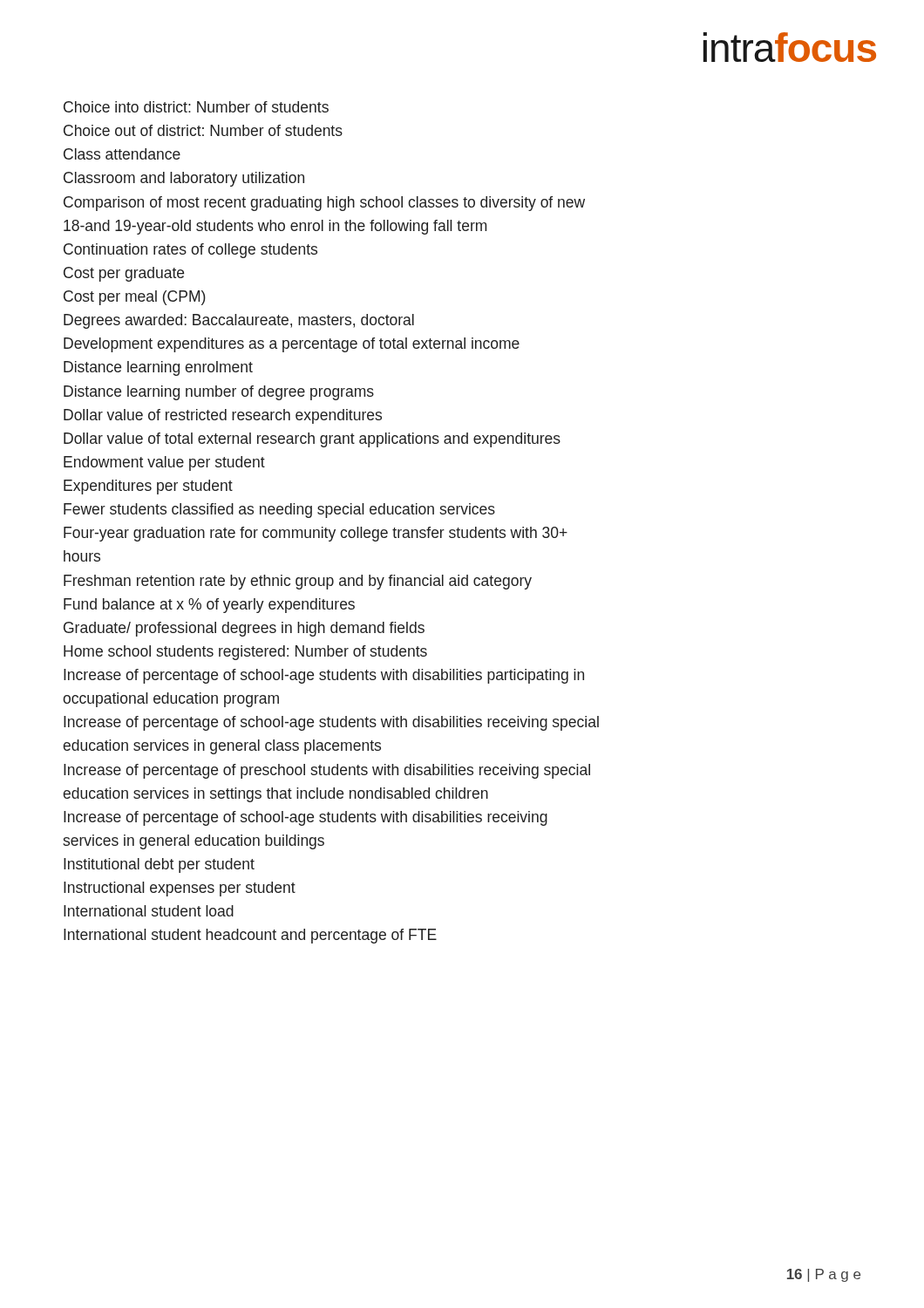The image size is (924, 1308).
Task: Find the list item with the text "Expenditures per student"
Action: 148,486
